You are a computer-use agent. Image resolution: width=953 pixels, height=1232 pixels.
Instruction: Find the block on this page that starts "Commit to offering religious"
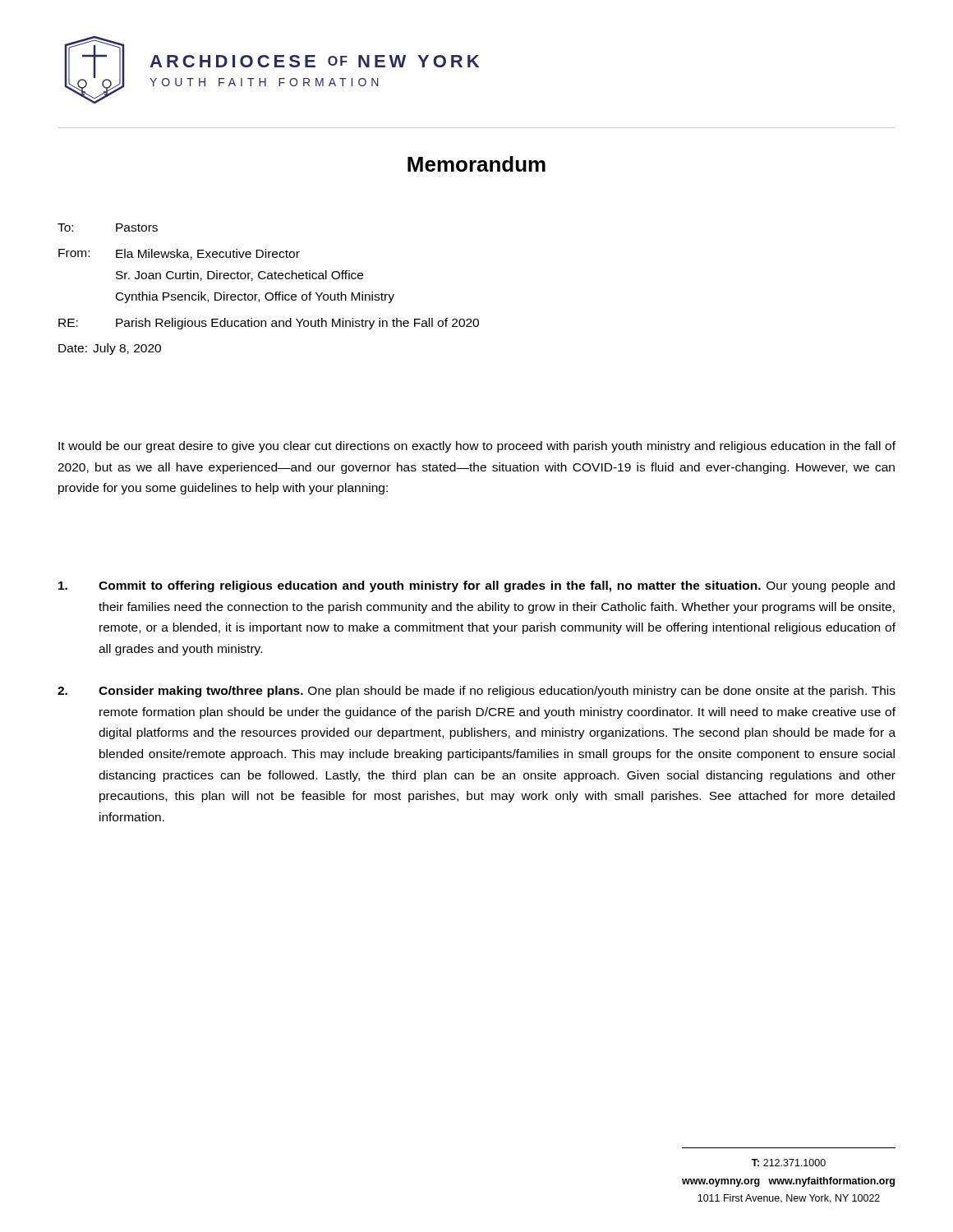coord(476,617)
